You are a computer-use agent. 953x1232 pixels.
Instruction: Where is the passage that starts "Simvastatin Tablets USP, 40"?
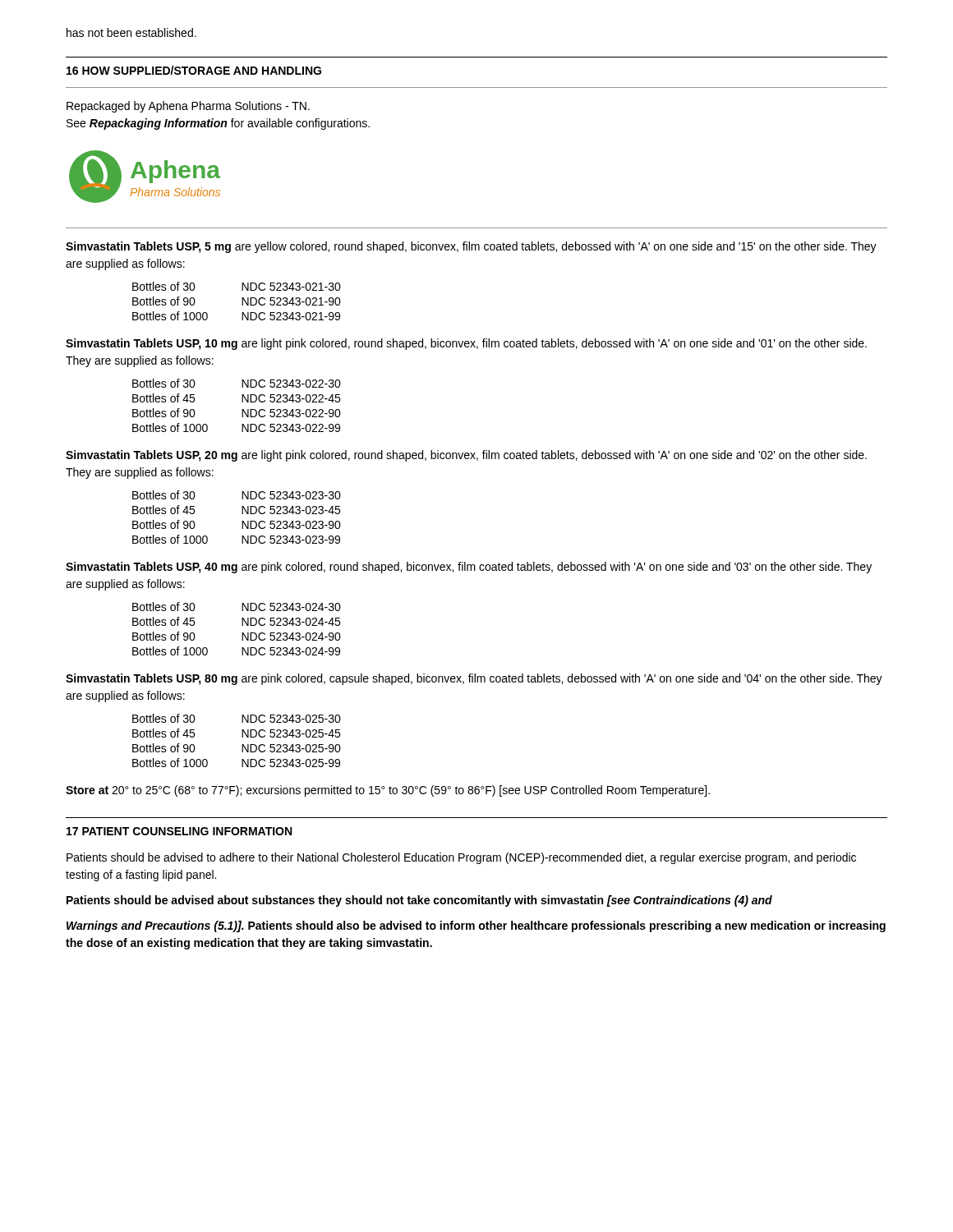pyautogui.click(x=469, y=575)
